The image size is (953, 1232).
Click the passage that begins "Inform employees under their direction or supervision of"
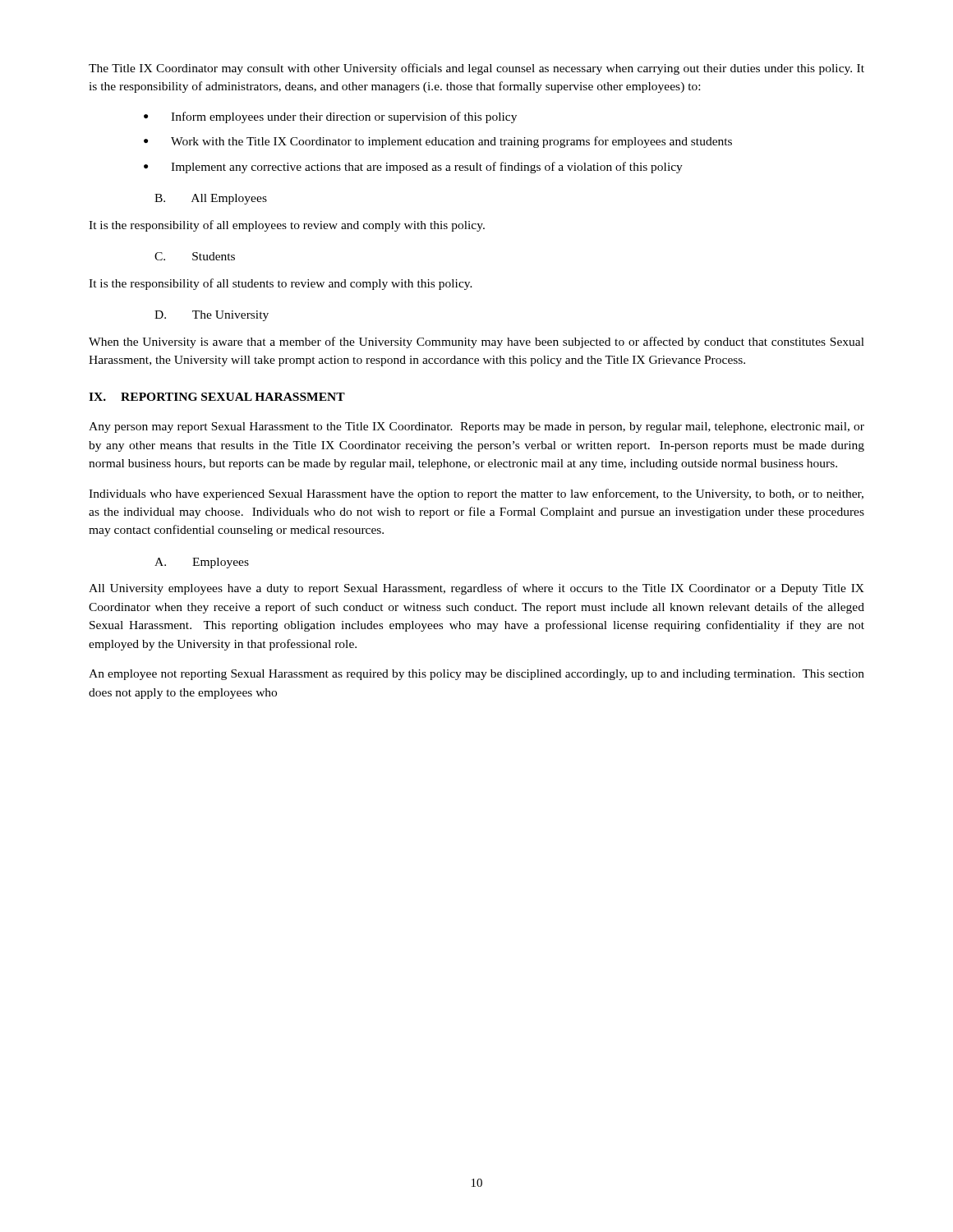pyautogui.click(x=344, y=116)
